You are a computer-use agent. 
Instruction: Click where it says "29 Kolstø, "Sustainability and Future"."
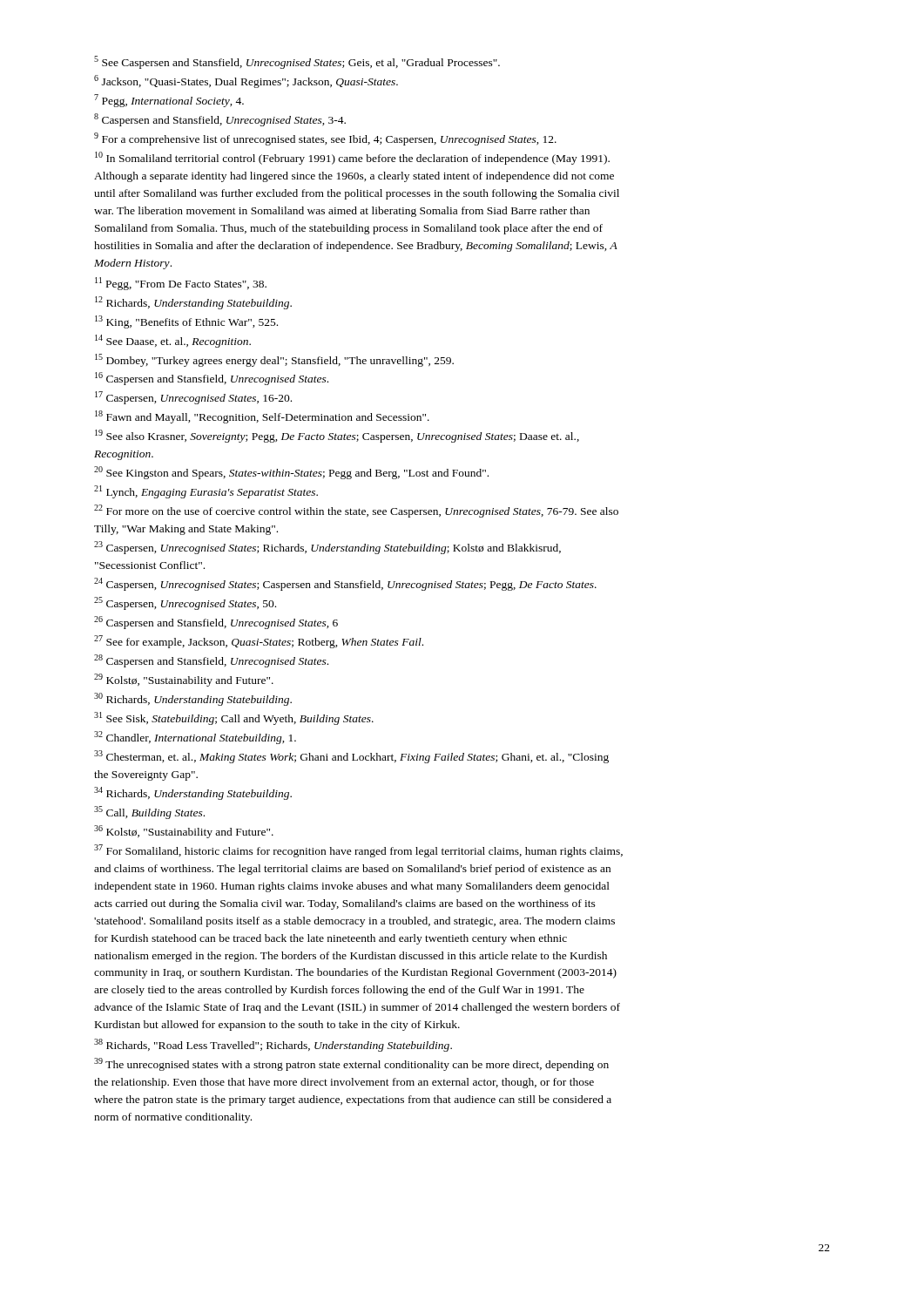184,679
